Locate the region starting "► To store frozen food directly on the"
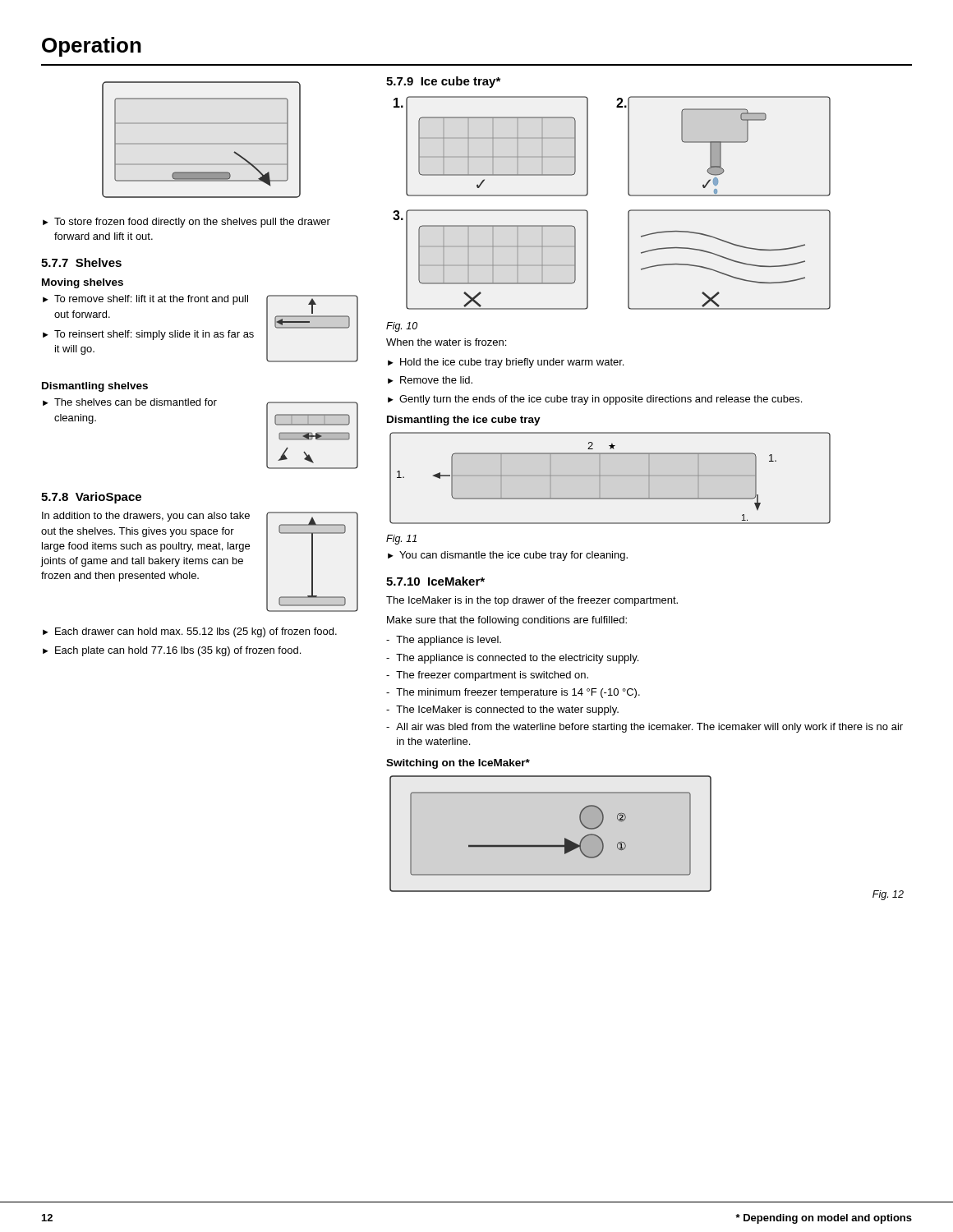Screen dimensions: 1232x953 pyautogui.click(x=201, y=229)
